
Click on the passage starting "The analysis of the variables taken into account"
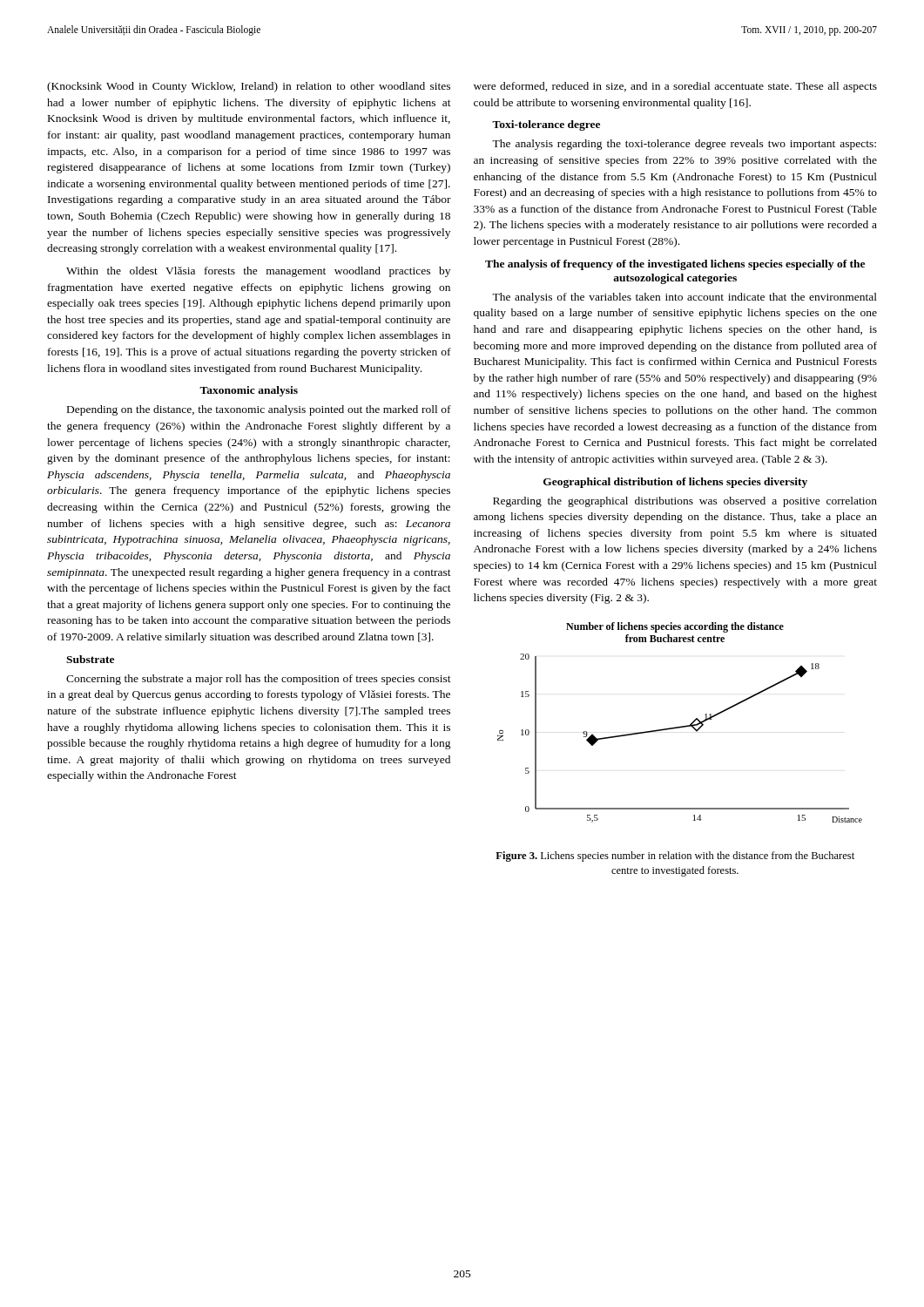pos(675,378)
